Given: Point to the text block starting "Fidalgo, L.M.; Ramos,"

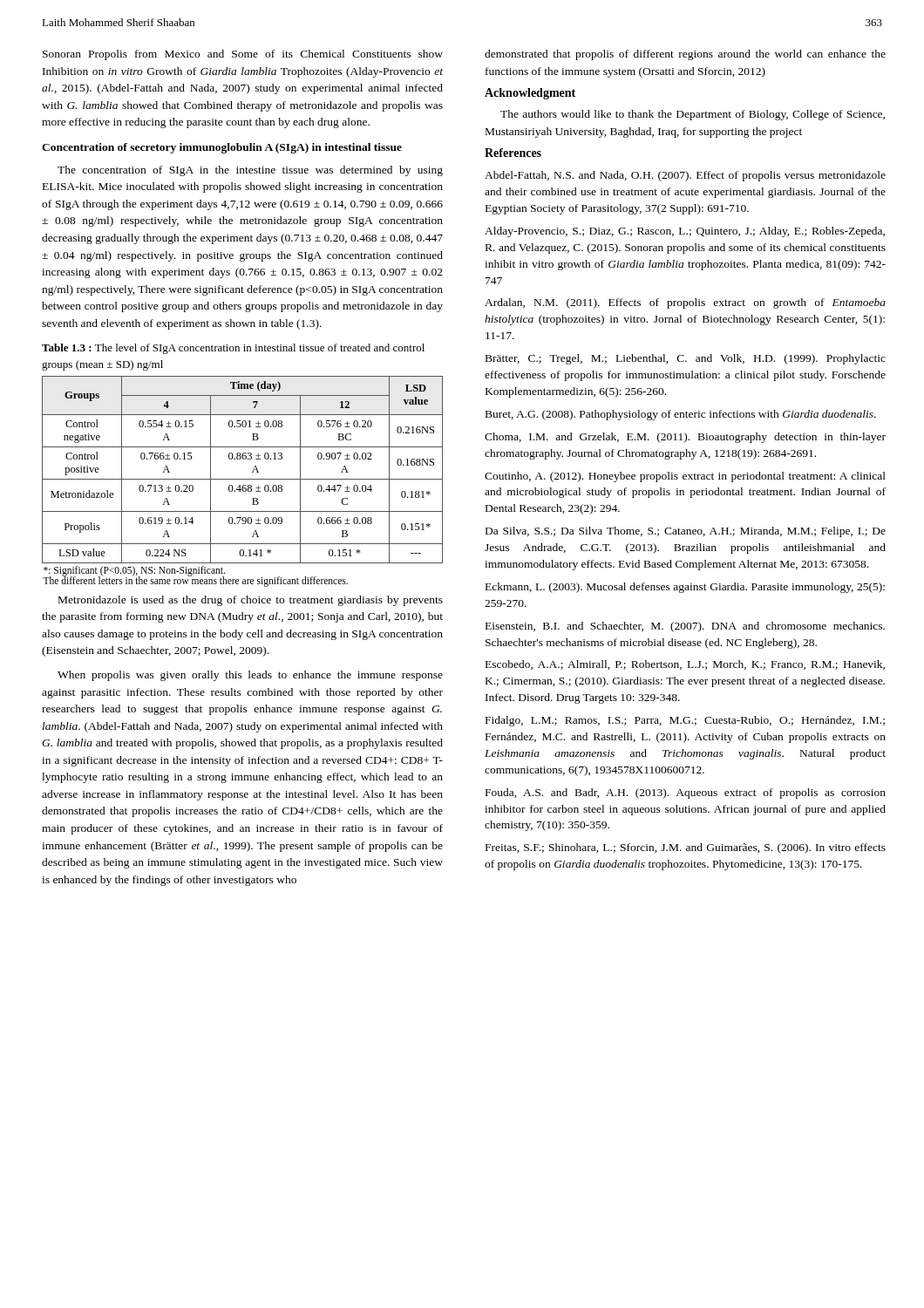Looking at the screenshot, I should point(685,745).
